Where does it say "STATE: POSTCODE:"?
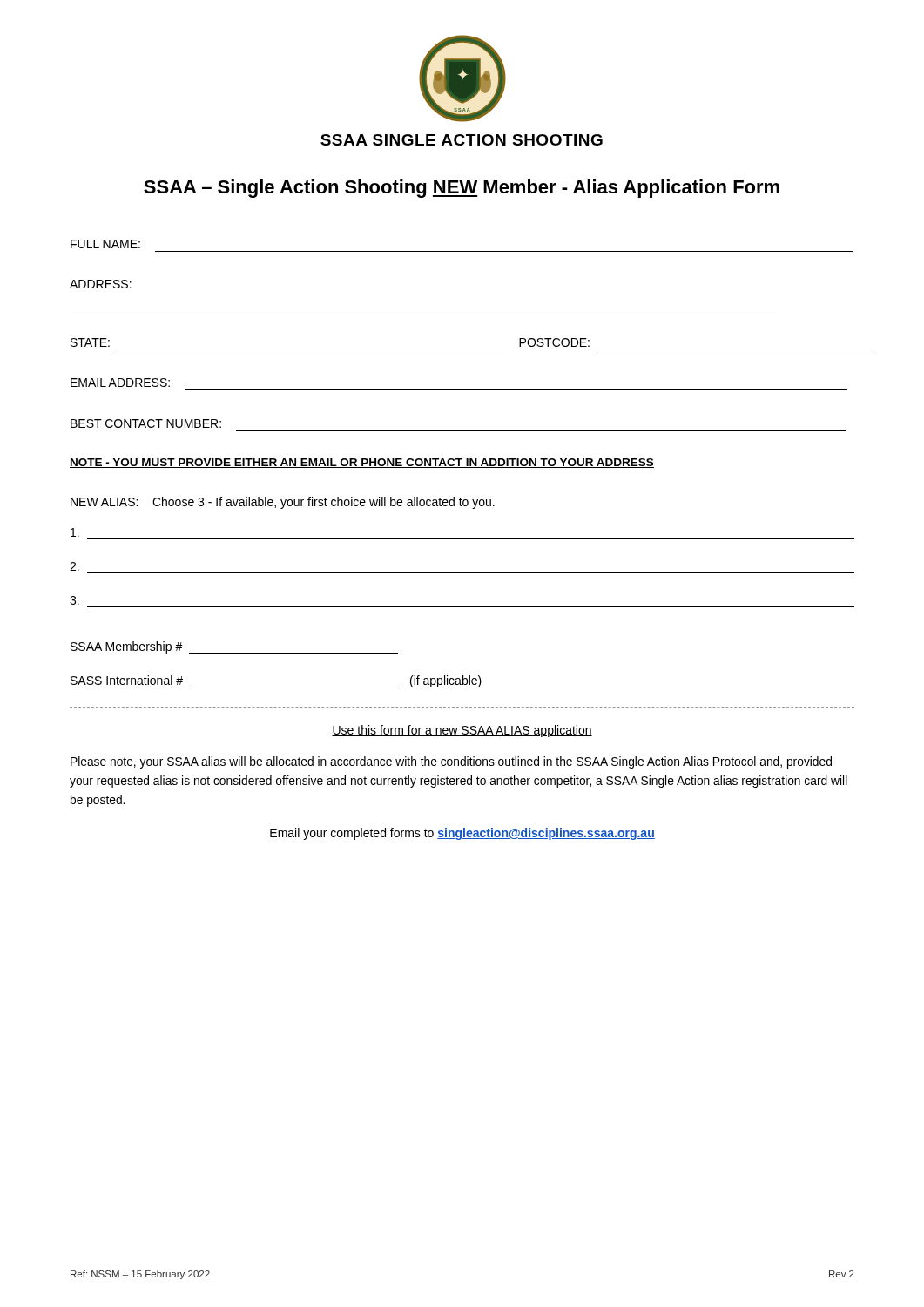Screen dimensions: 1307x924 coord(462,341)
